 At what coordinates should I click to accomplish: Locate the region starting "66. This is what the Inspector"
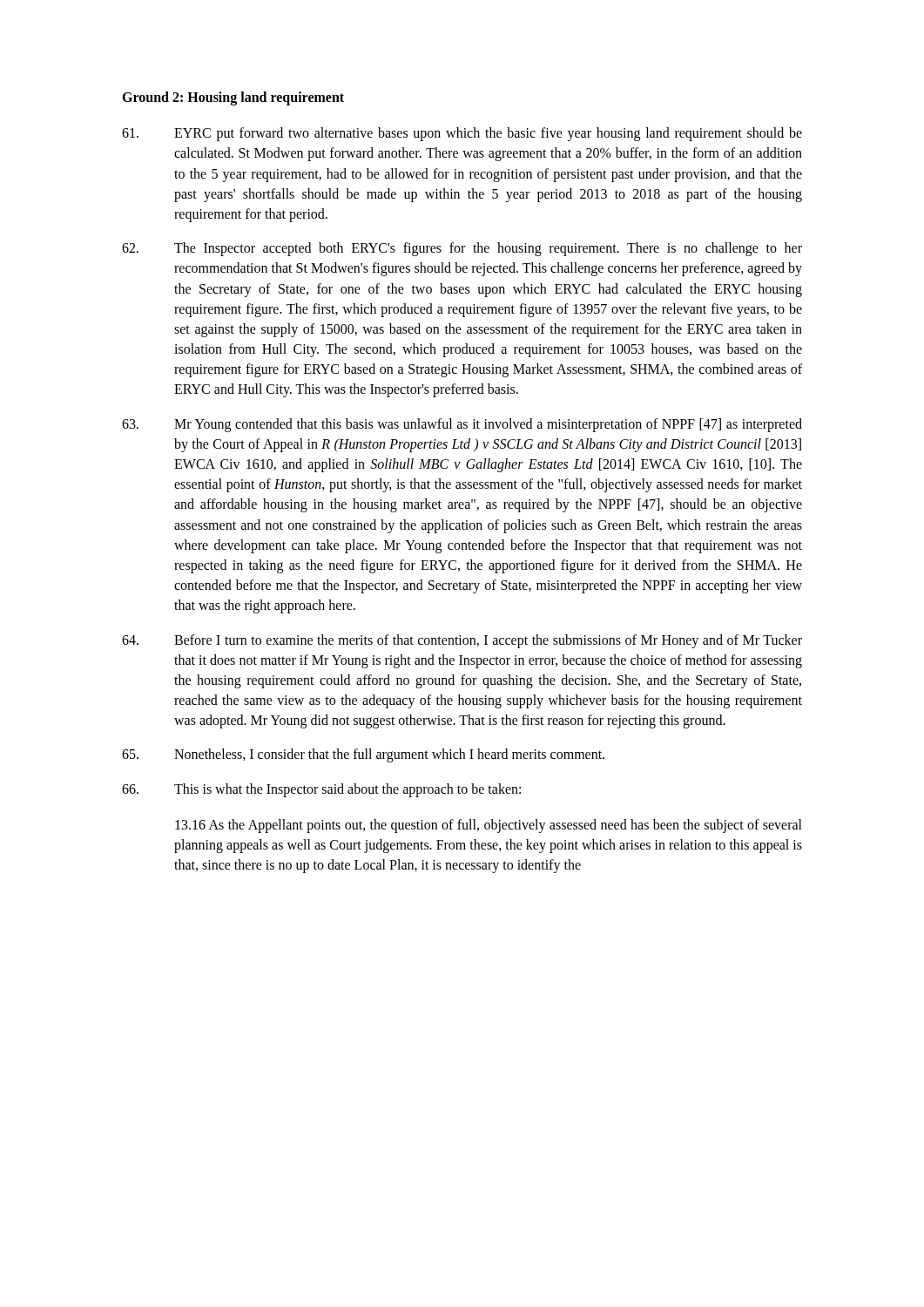click(x=462, y=789)
